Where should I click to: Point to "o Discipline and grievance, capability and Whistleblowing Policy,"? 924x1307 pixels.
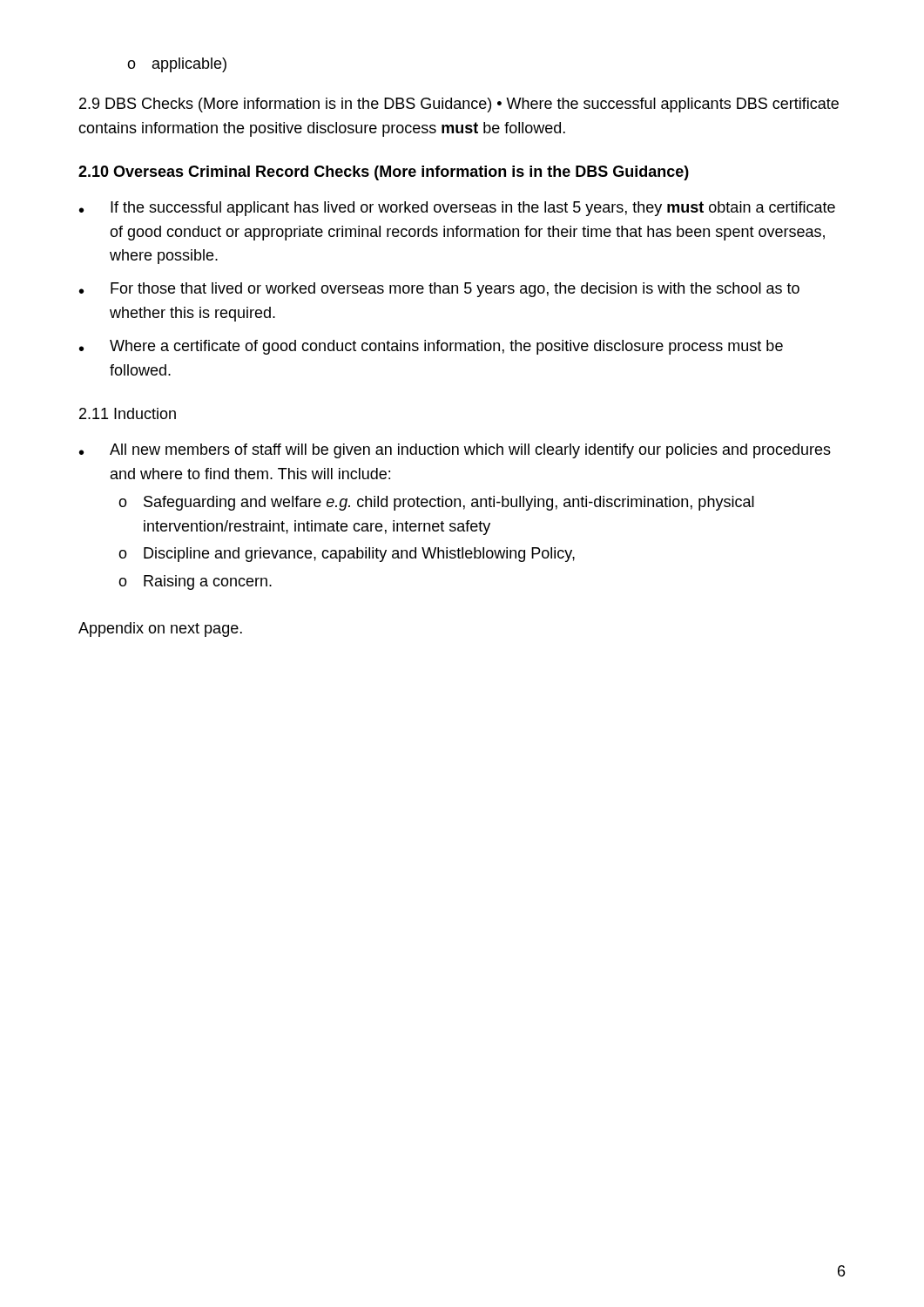347,555
